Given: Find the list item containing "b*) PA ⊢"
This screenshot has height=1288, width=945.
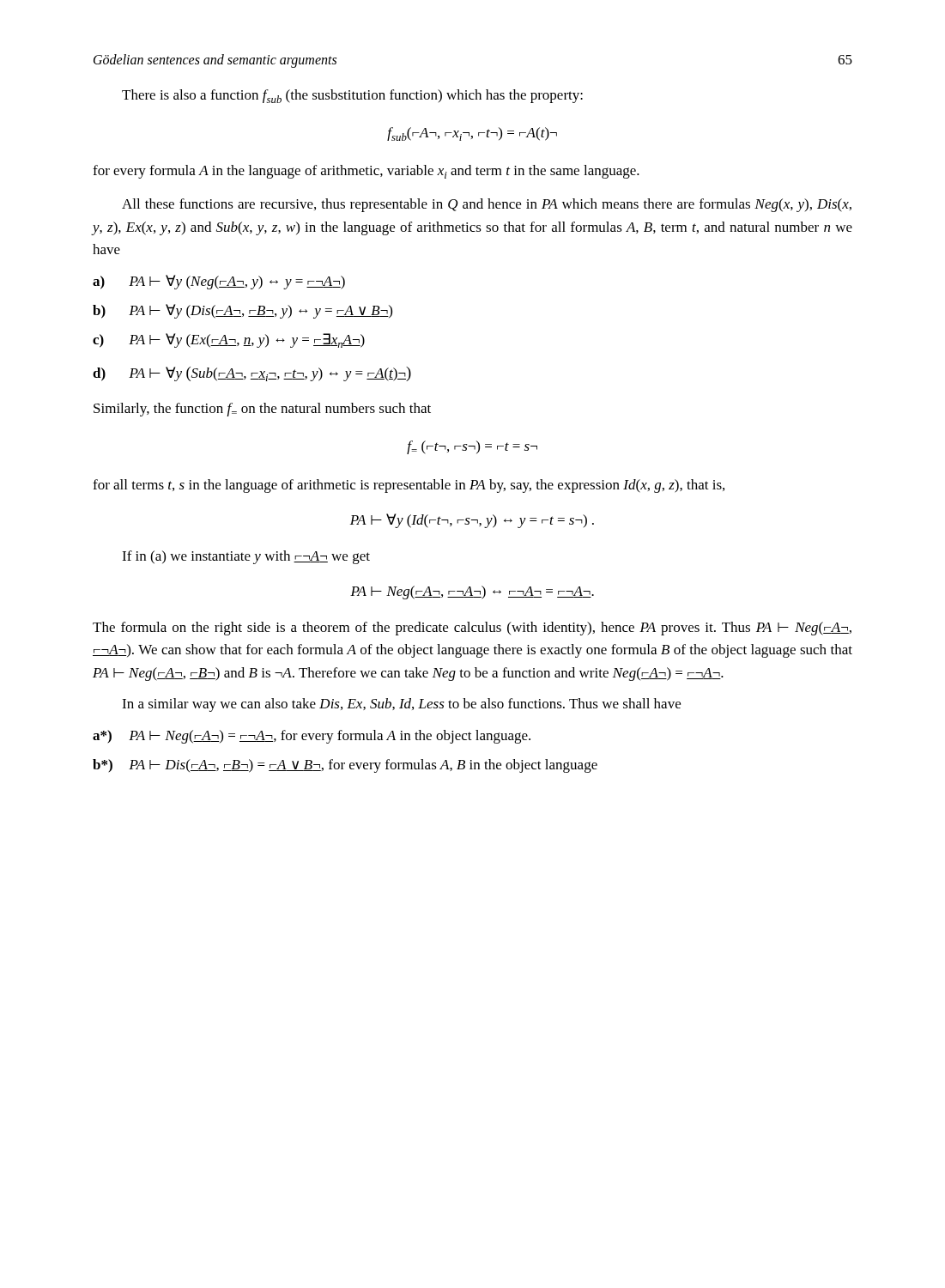Looking at the screenshot, I should [x=472, y=765].
